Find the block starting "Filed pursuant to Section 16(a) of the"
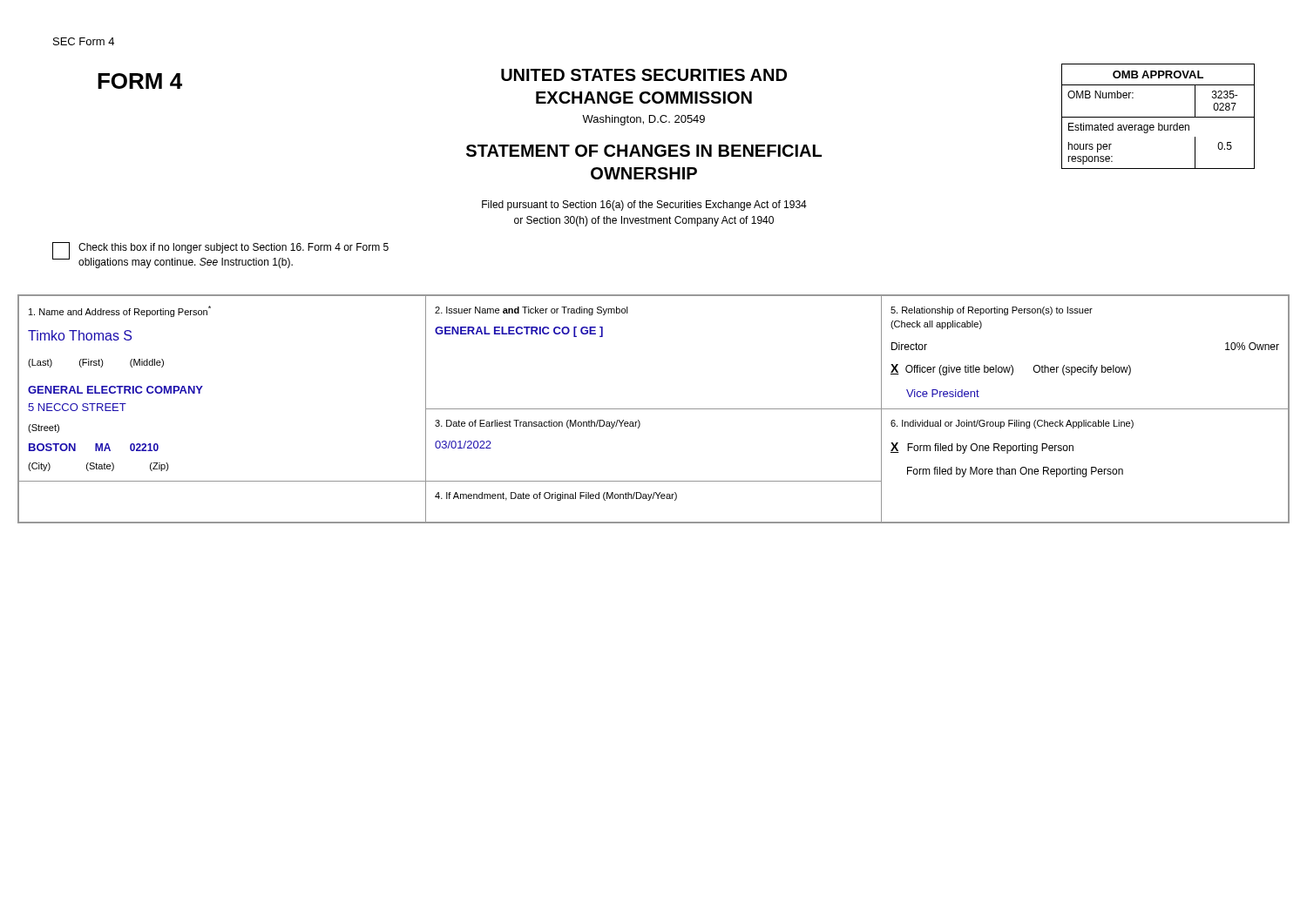1307x924 pixels. pos(644,213)
